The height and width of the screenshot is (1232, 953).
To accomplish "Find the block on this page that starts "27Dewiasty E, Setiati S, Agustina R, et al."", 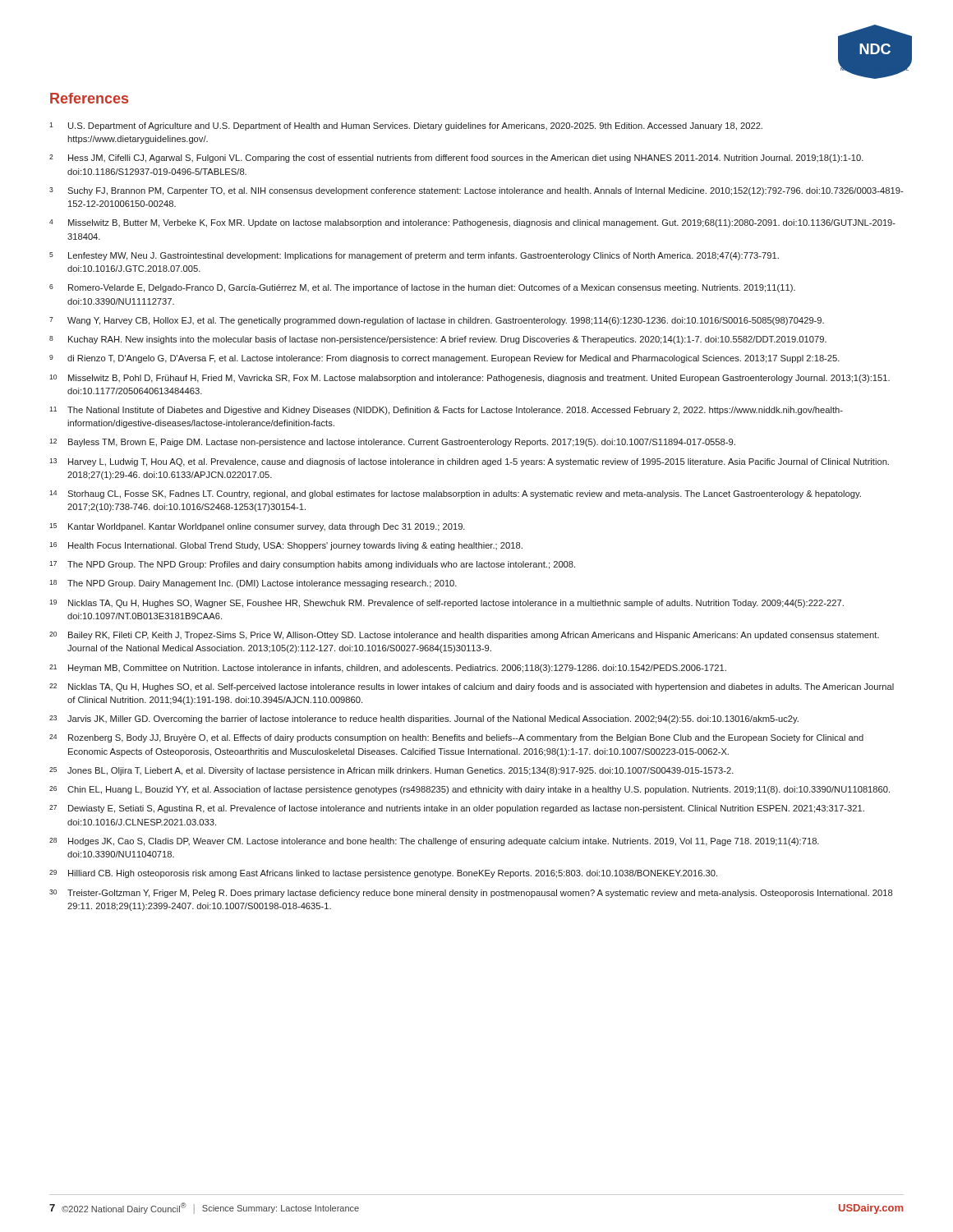I will click(457, 815).
